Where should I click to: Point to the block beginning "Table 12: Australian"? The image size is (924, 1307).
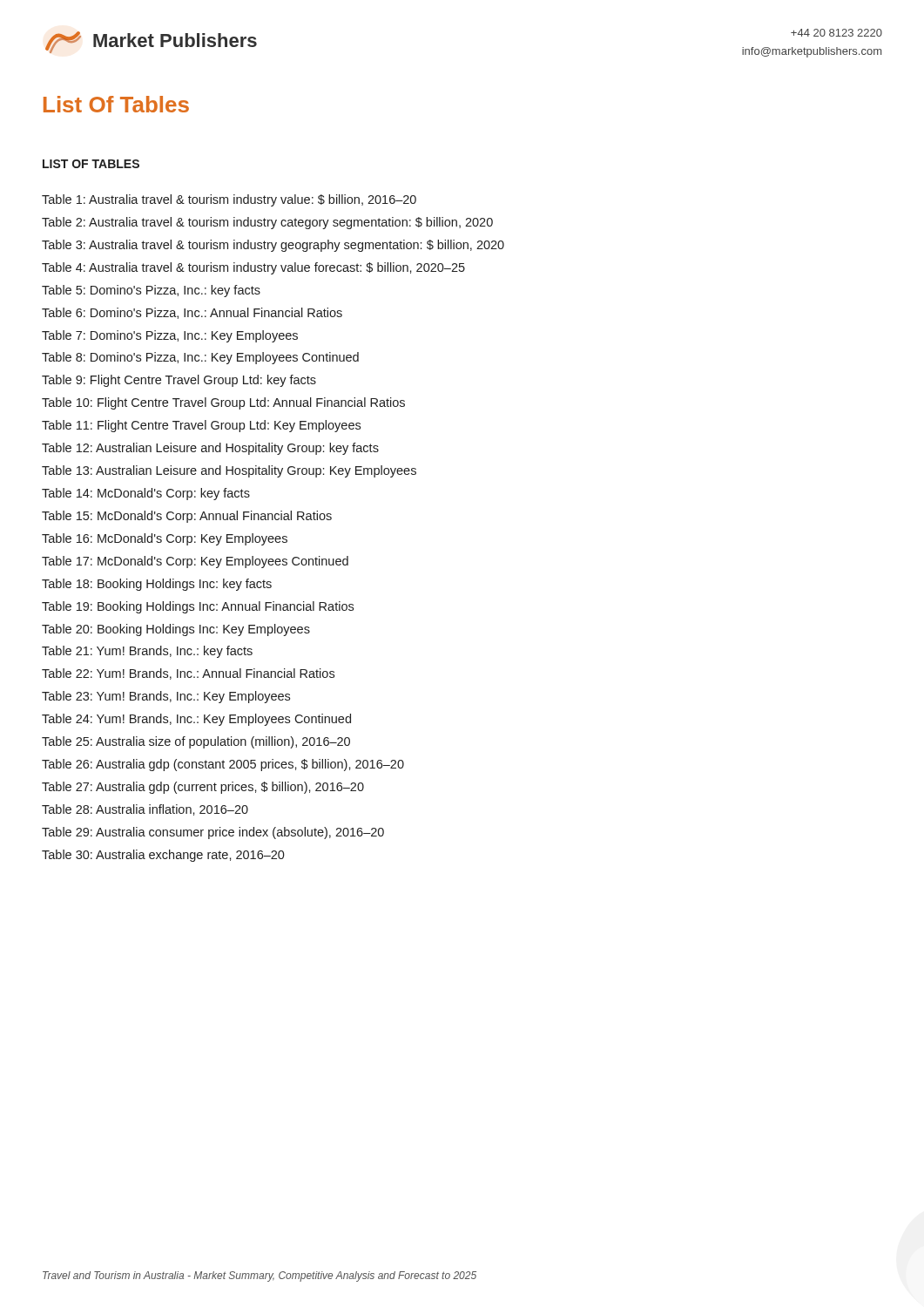(210, 448)
